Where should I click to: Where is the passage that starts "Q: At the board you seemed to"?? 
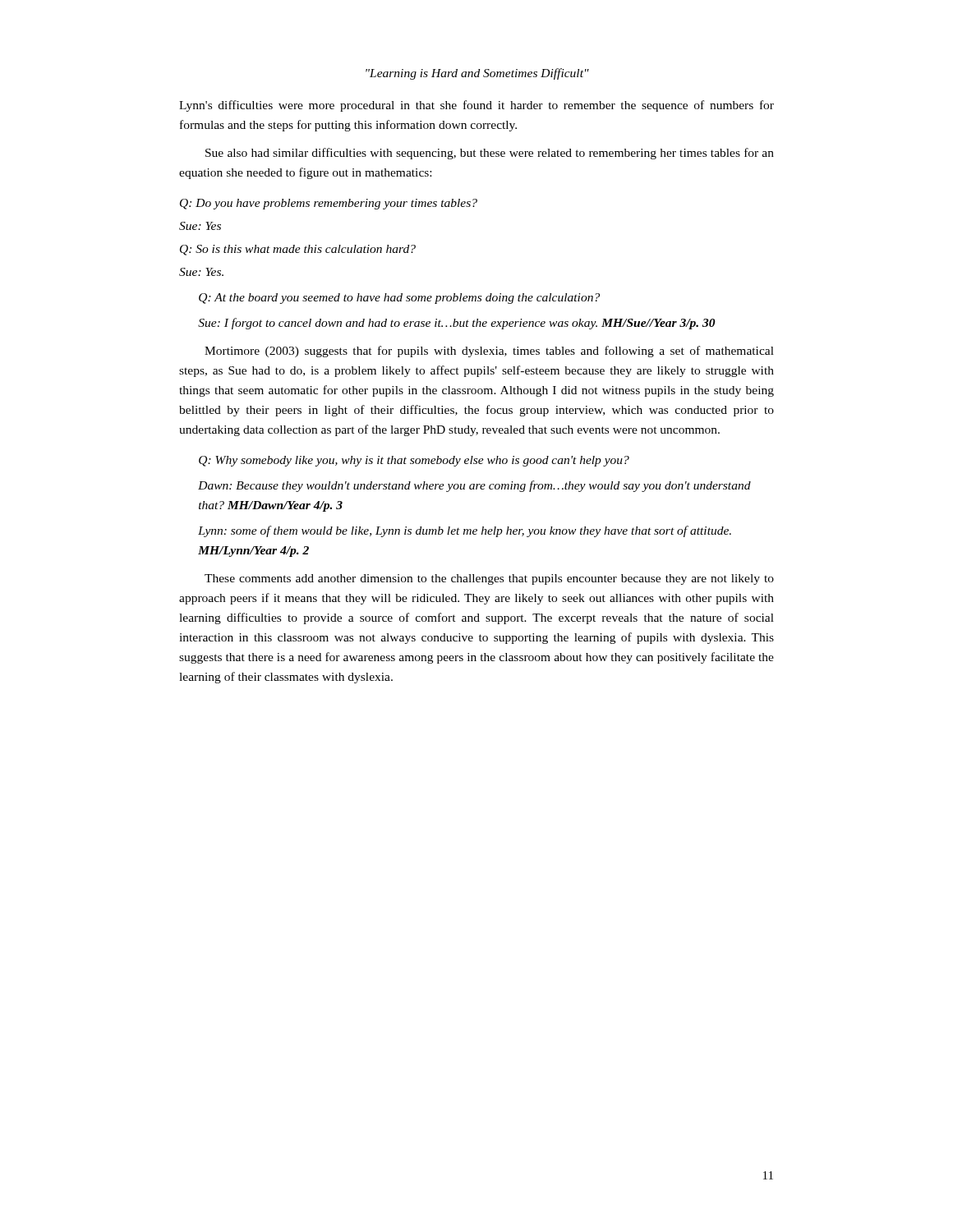399,297
